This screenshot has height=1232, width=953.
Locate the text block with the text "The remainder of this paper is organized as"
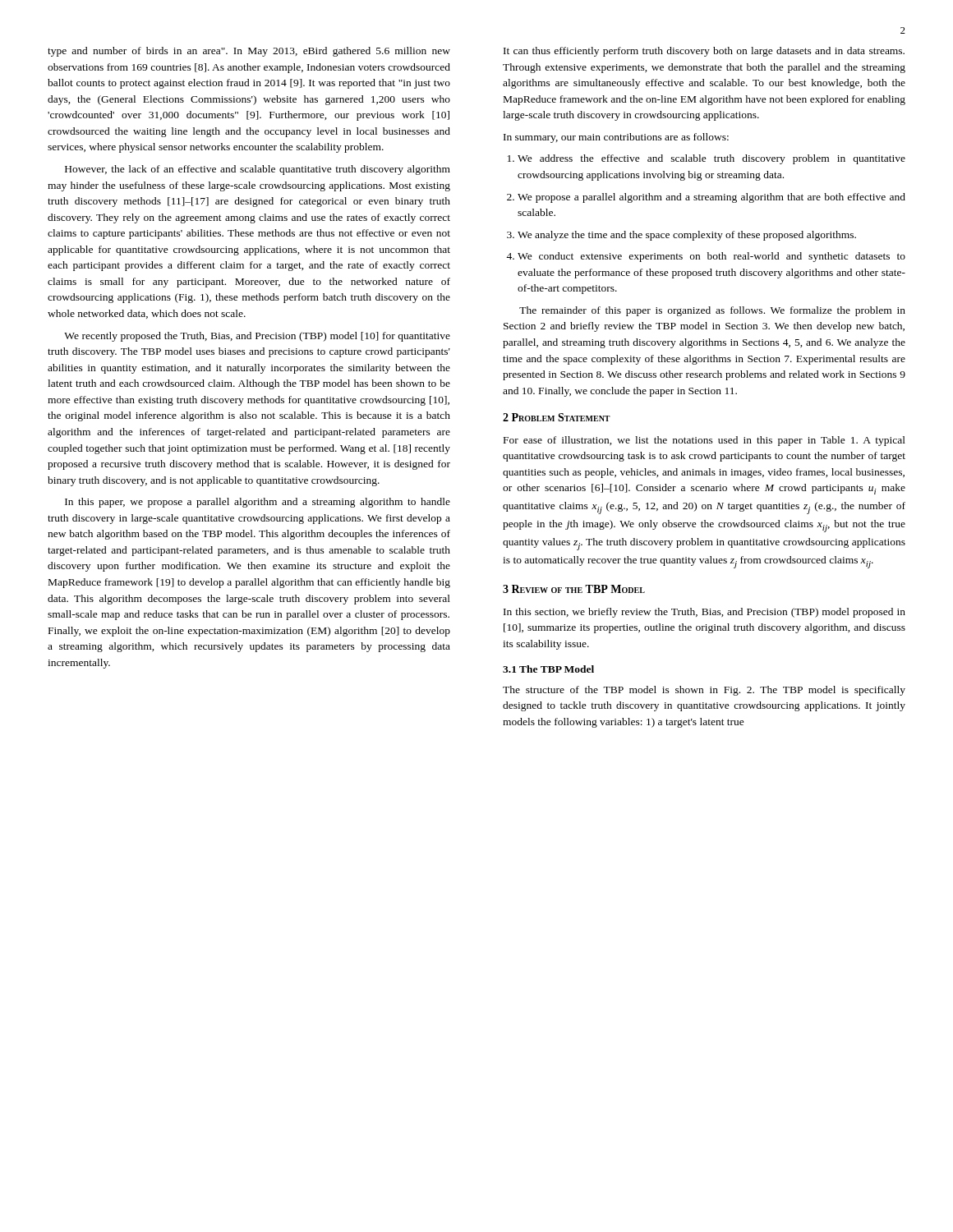click(x=704, y=350)
